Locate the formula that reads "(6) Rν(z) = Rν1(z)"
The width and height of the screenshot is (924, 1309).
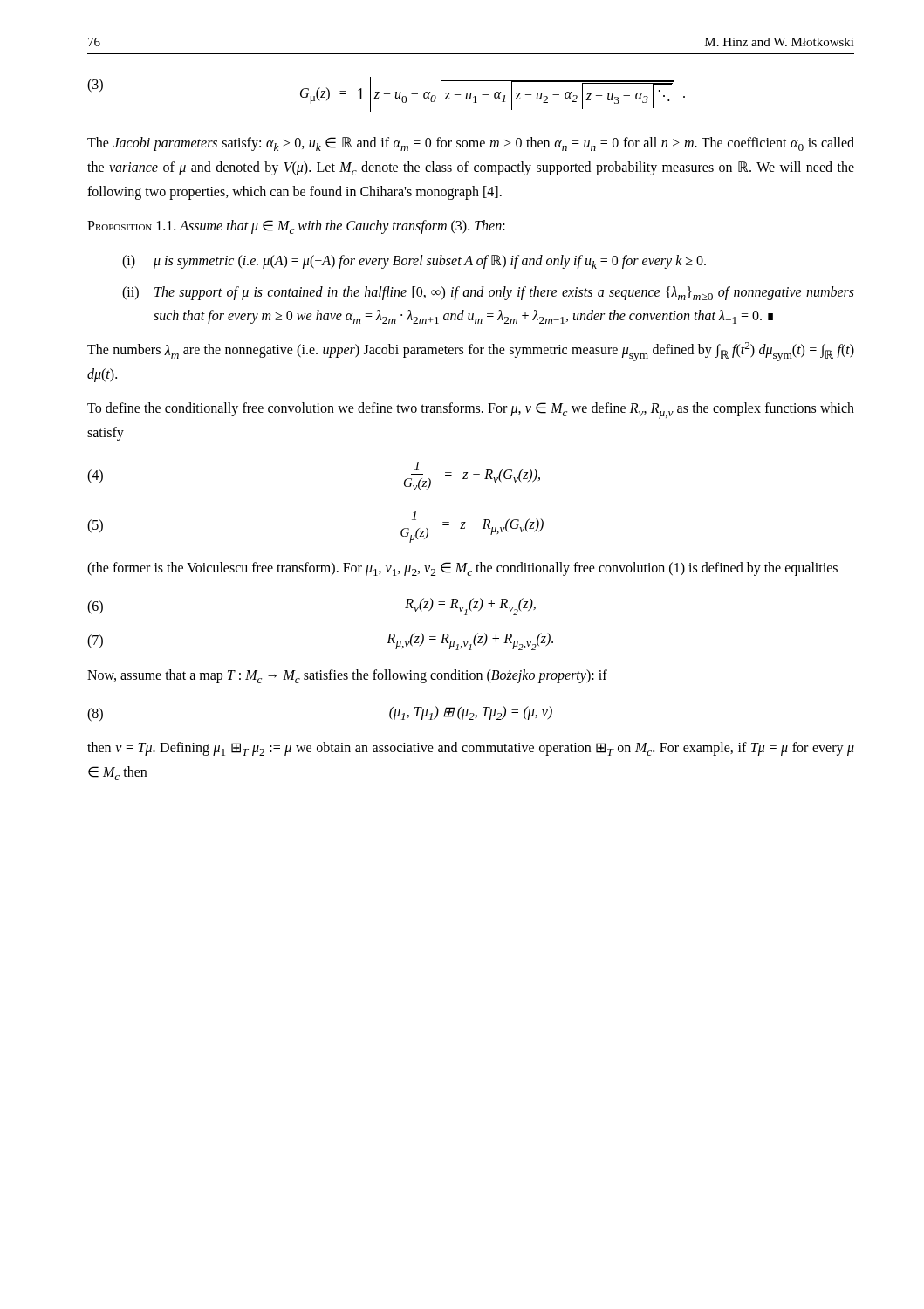pyautogui.click(x=449, y=606)
